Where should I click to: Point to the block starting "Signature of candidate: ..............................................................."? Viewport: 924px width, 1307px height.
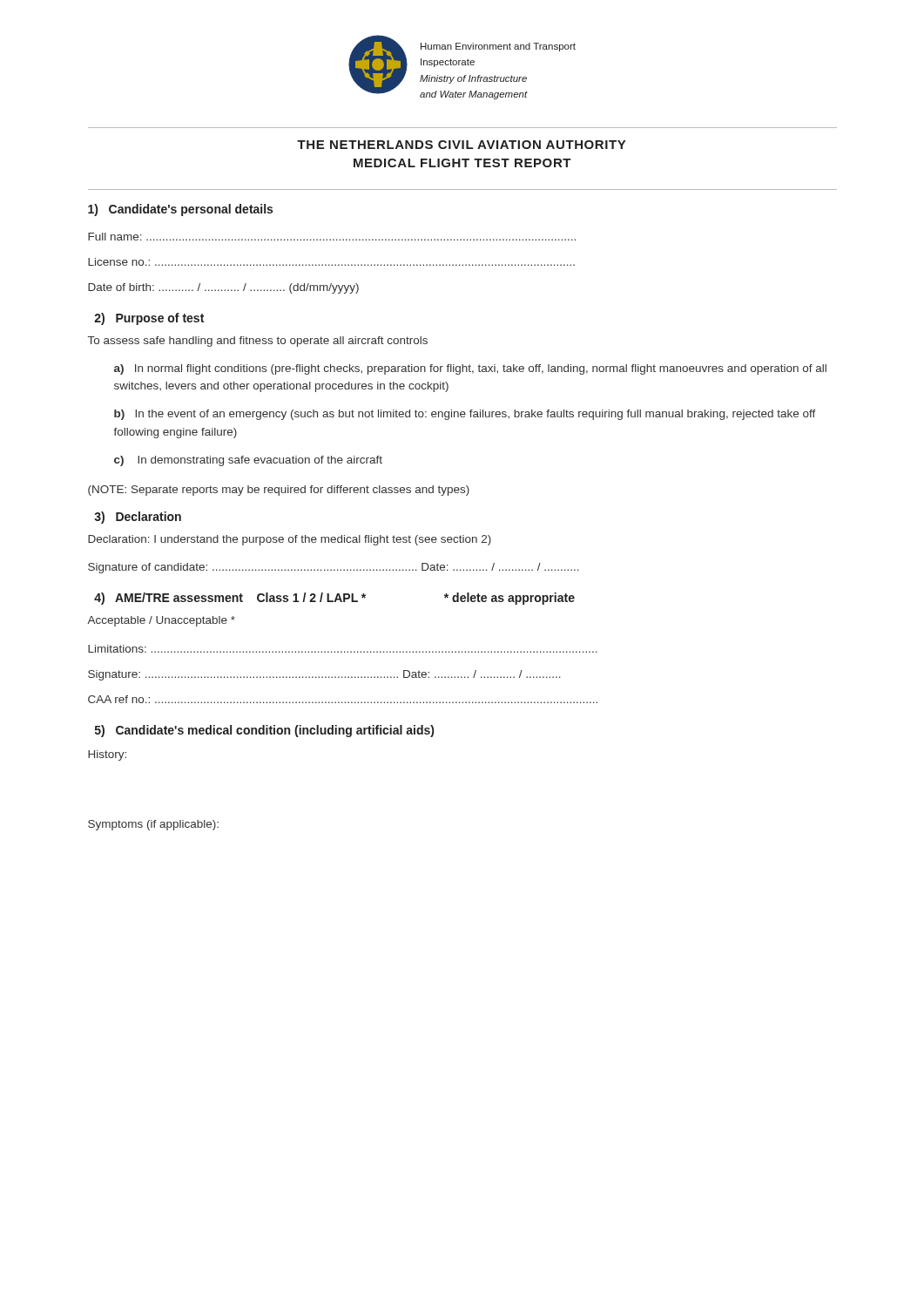click(x=334, y=567)
